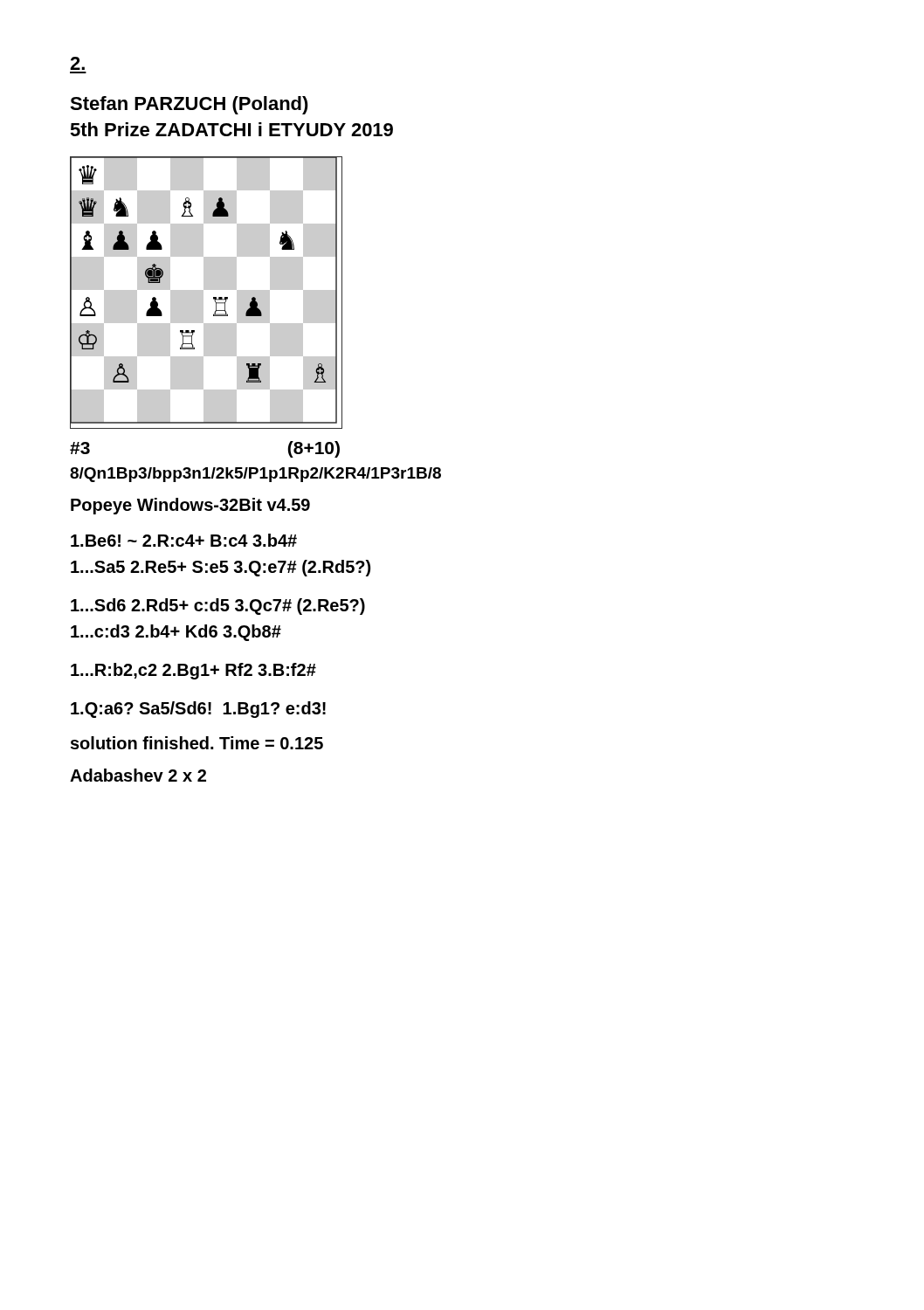The width and height of the screenshot is (924, 1310).
Task: Locate the text starting "Stefan PARZUCH (Poland) 5th Prize ZADATCHI i"
Action: (x=189, y=105)
